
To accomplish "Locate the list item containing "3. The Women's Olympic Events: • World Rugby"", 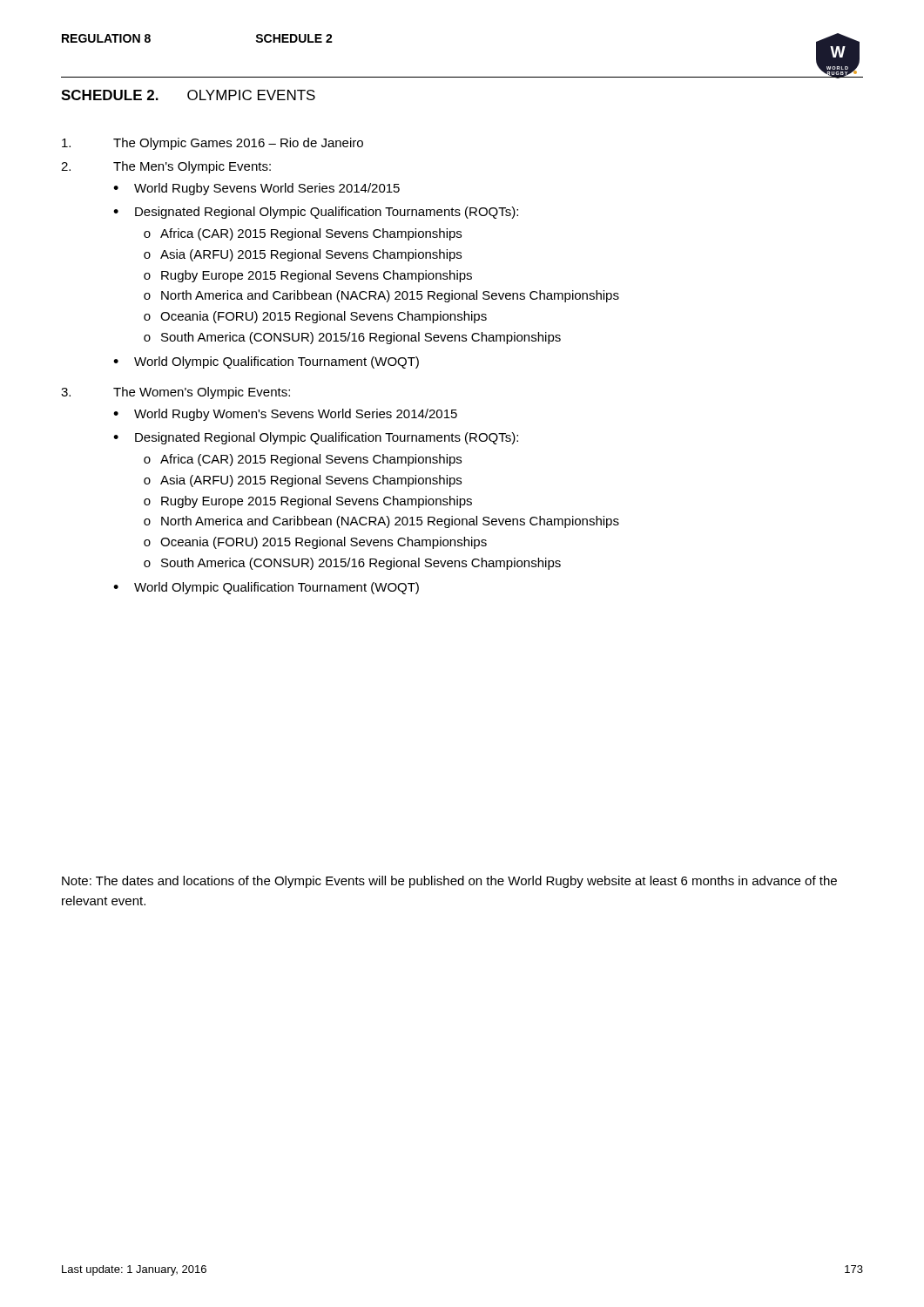I will [462, 493].
